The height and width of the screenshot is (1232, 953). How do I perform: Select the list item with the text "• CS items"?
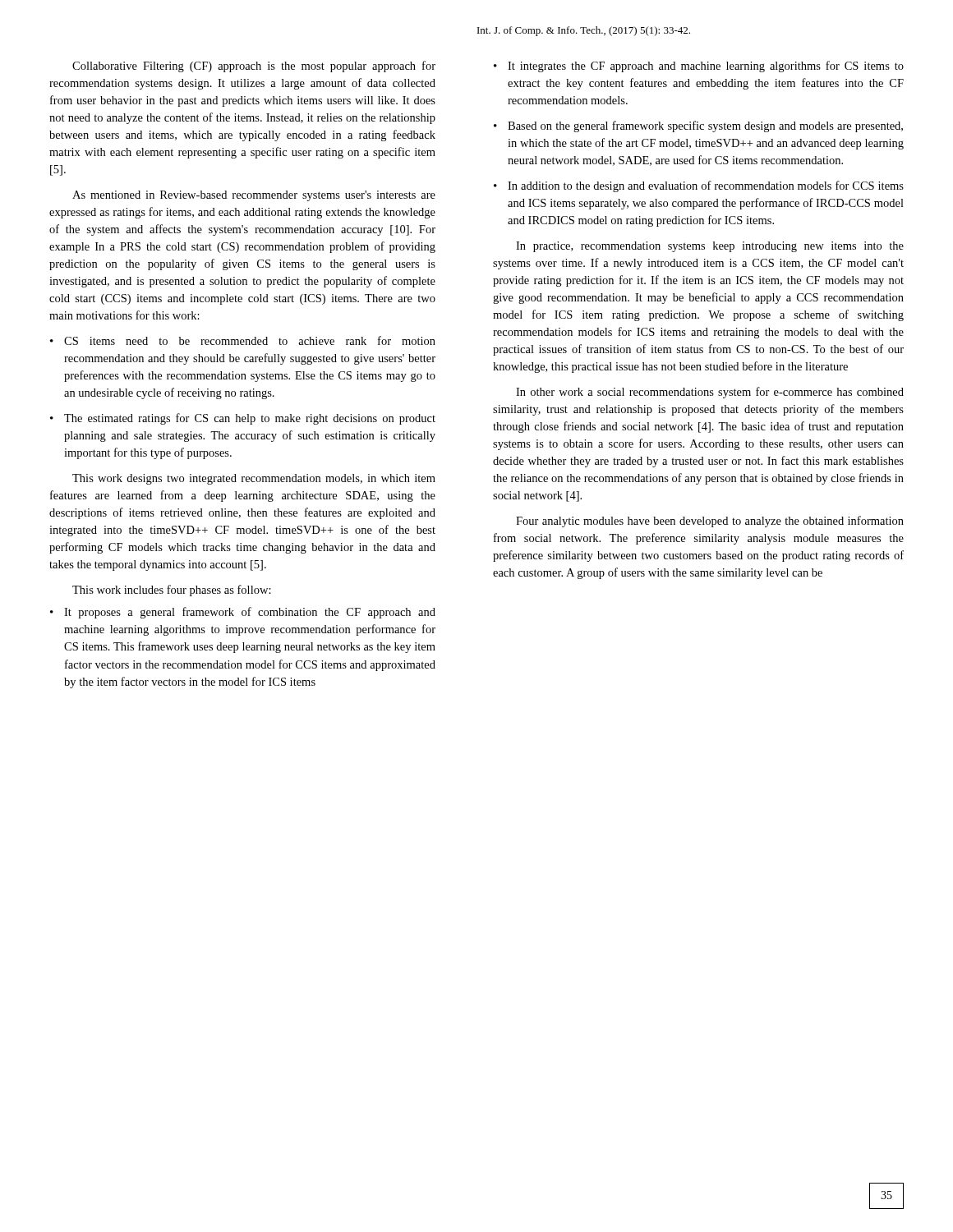click(x=242, y=367)
